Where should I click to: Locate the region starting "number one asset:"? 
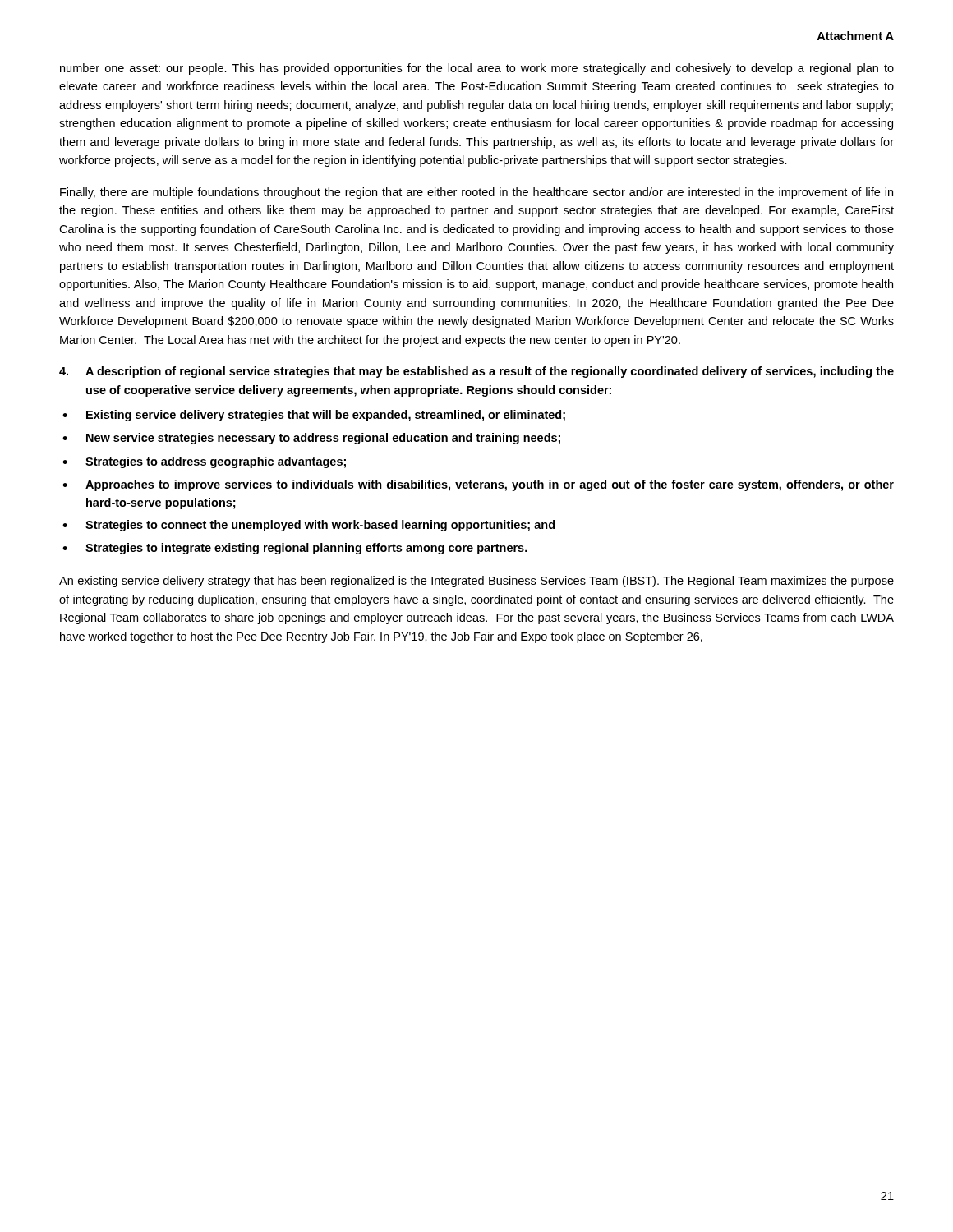pyautogui.click(x=476, y=115)
